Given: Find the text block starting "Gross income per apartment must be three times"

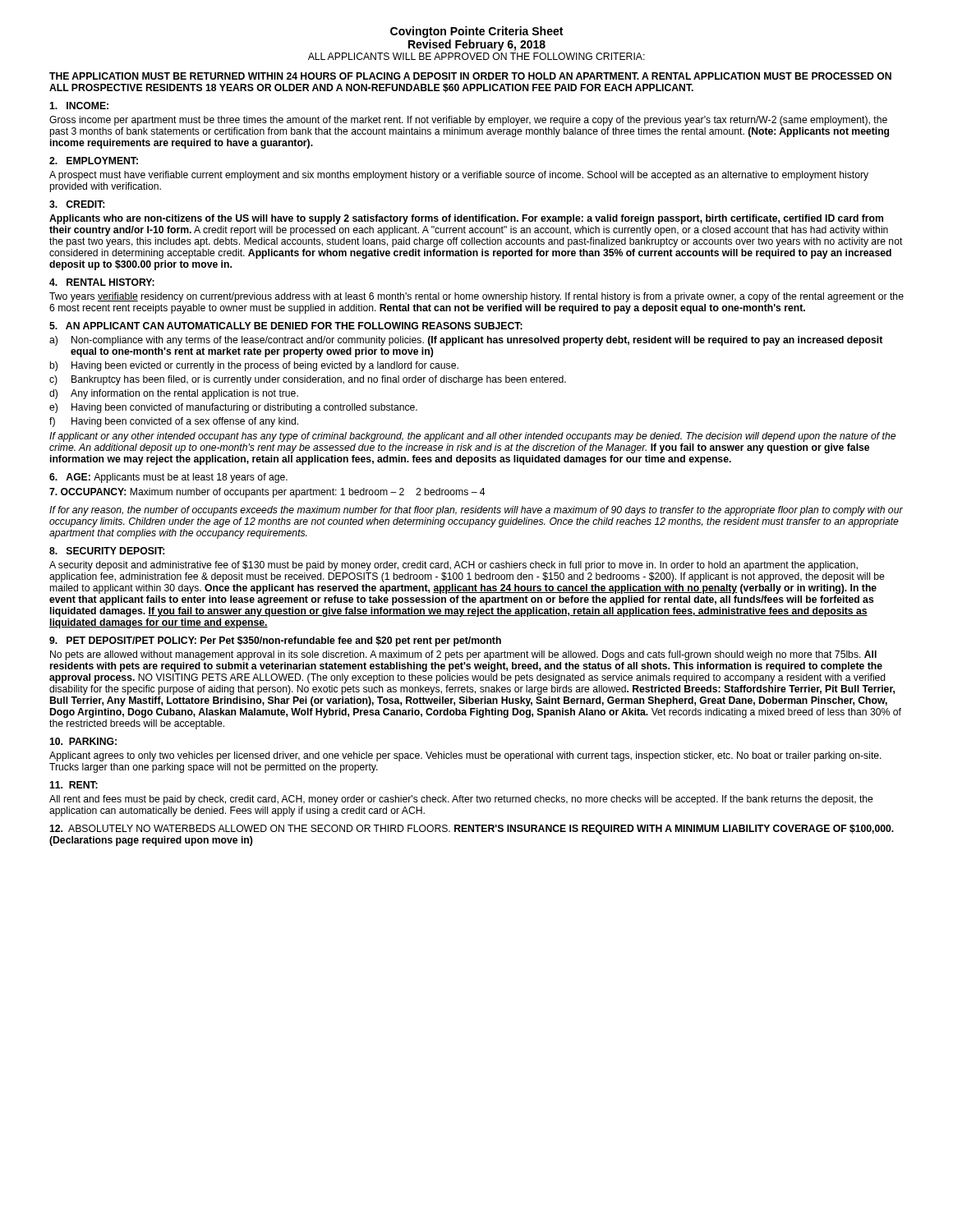Looking at the screenshot, I should point(476,131).
